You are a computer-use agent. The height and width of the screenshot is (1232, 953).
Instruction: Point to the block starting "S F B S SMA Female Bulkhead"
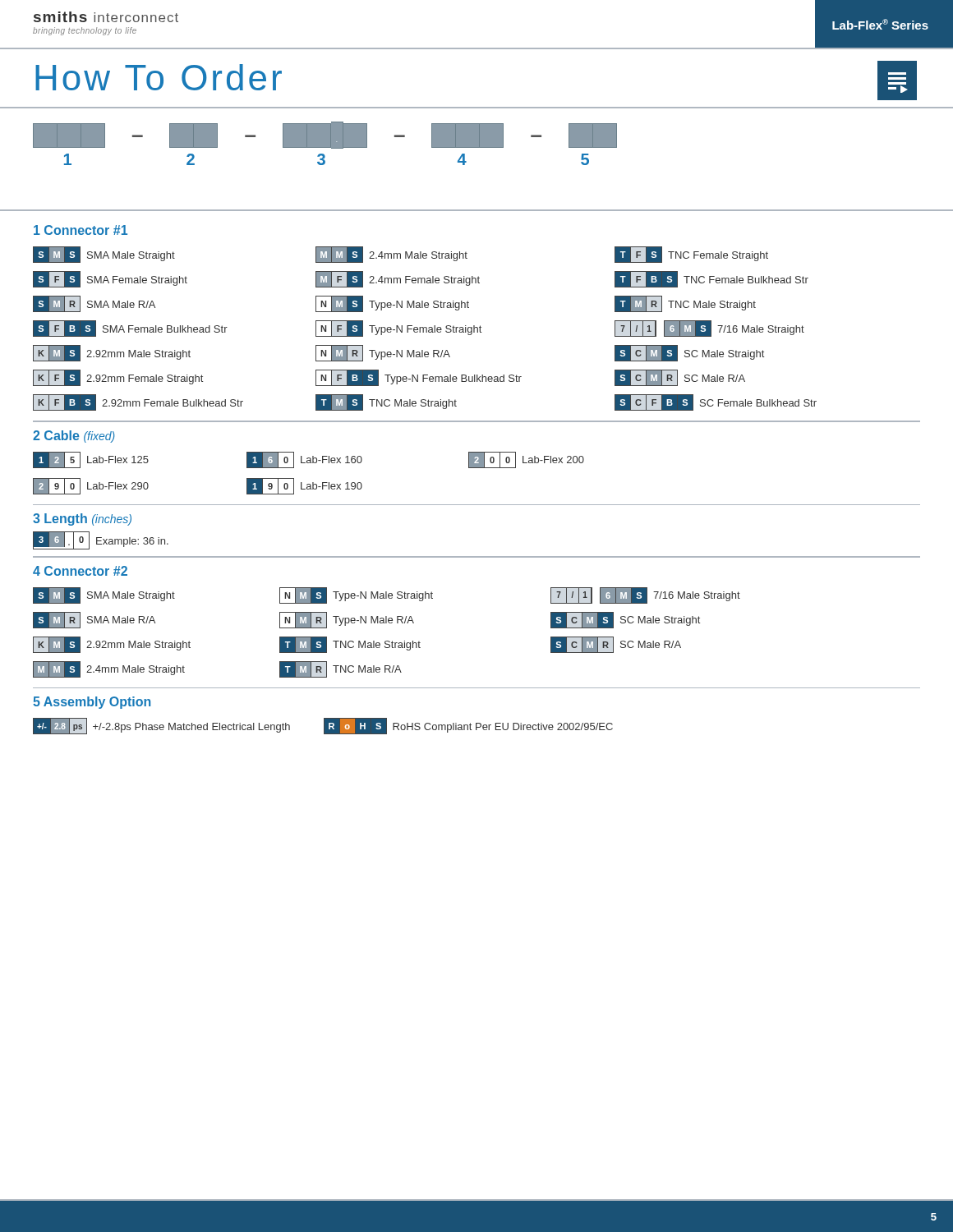coord(130,329)
